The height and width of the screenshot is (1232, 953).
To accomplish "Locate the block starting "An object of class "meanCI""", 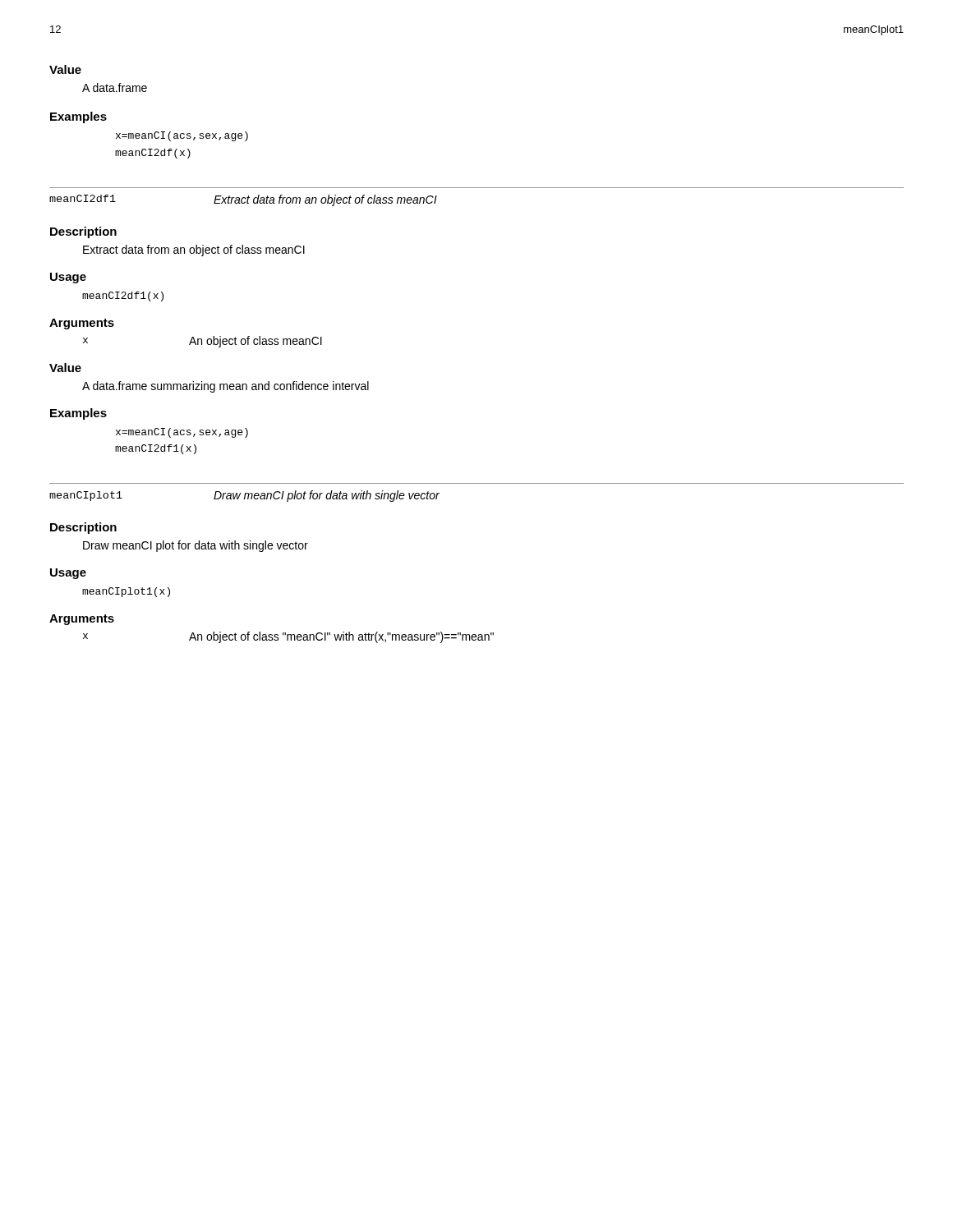I will point(342,637).
